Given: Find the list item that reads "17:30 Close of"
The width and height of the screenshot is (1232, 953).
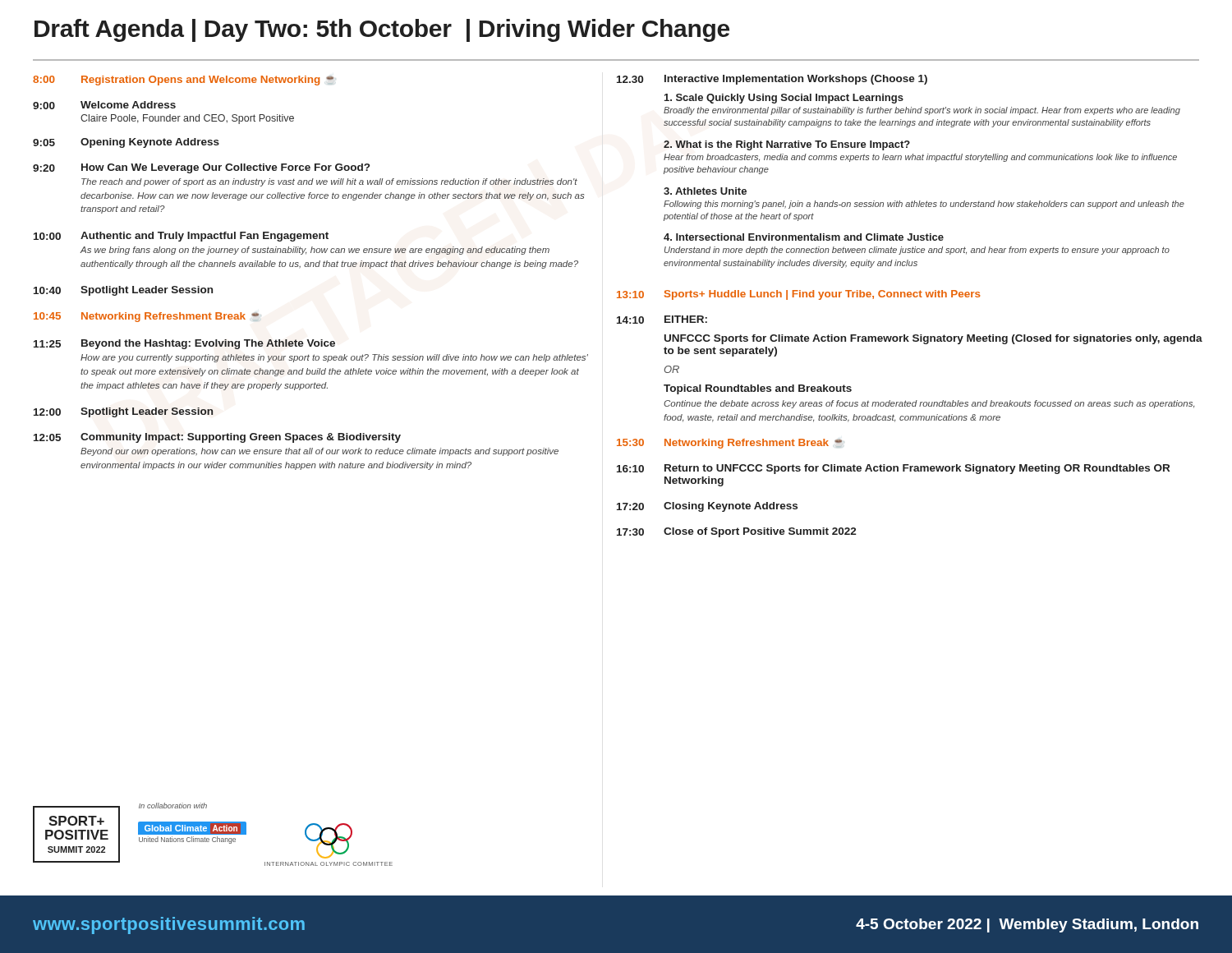Looking at the screenshot, I should (x=737, y=532).
